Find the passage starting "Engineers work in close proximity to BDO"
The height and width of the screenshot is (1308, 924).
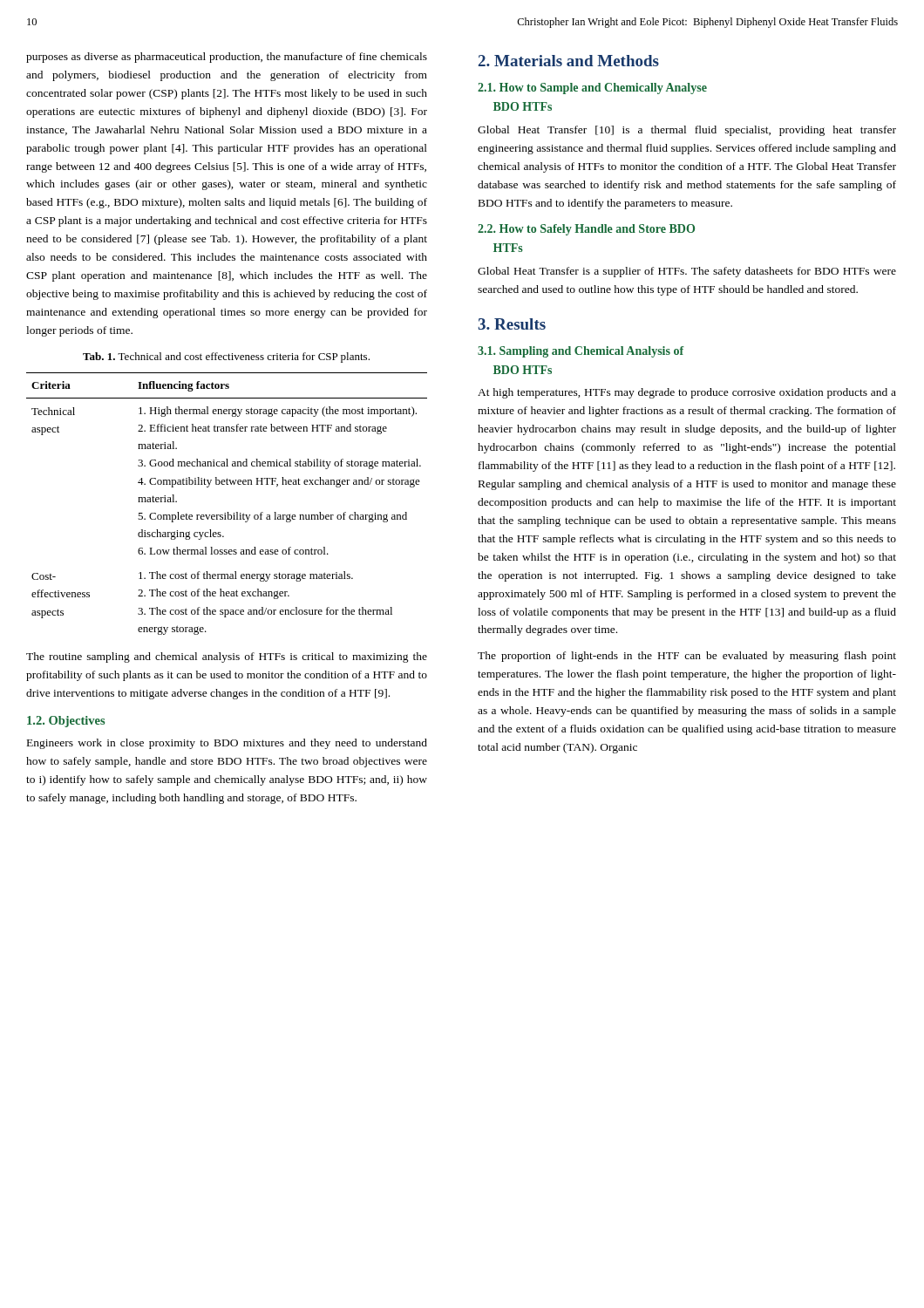(x=227, y=771)
